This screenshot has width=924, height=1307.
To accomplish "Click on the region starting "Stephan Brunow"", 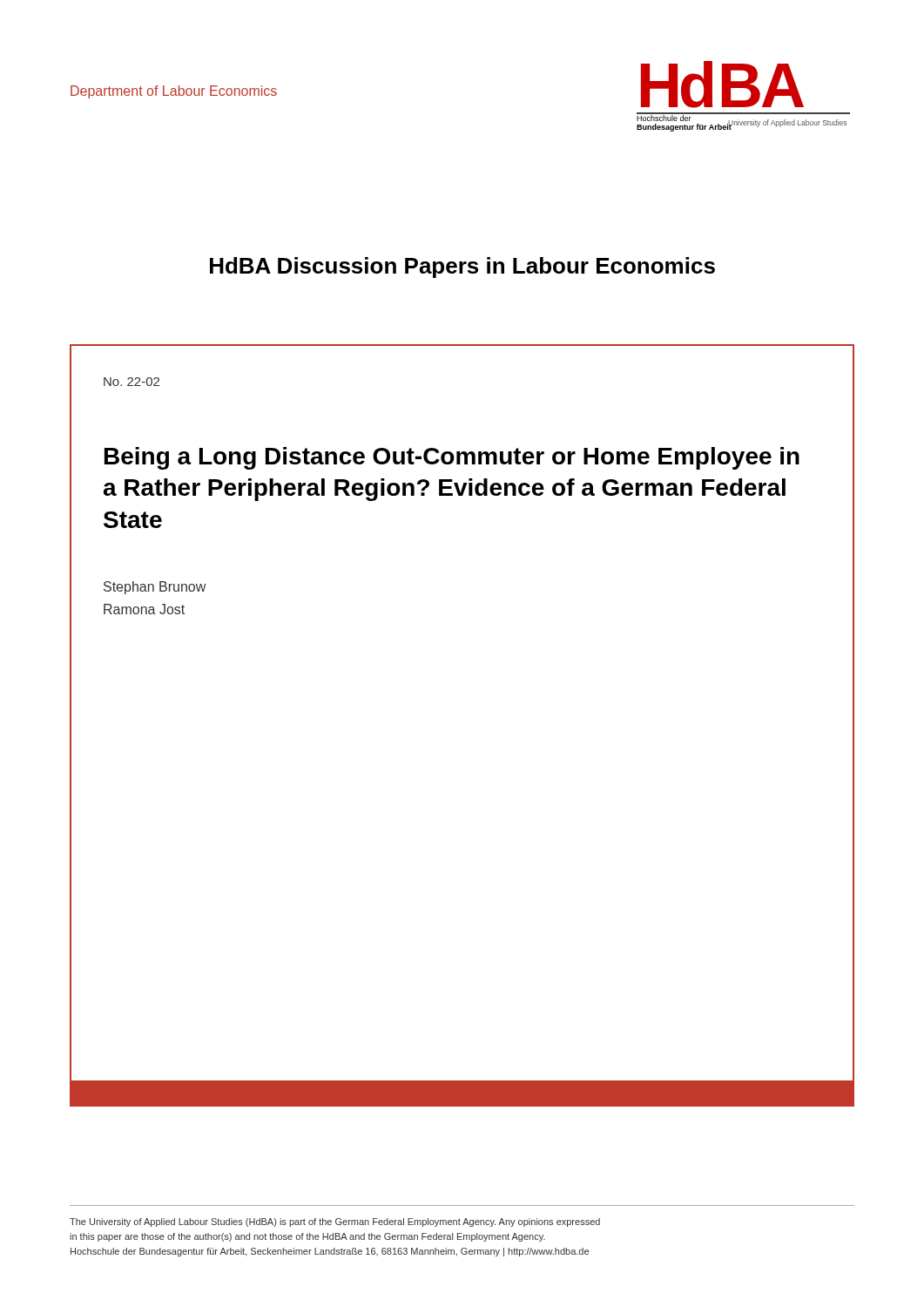I will pyautogui.click(x=154, y=587).
